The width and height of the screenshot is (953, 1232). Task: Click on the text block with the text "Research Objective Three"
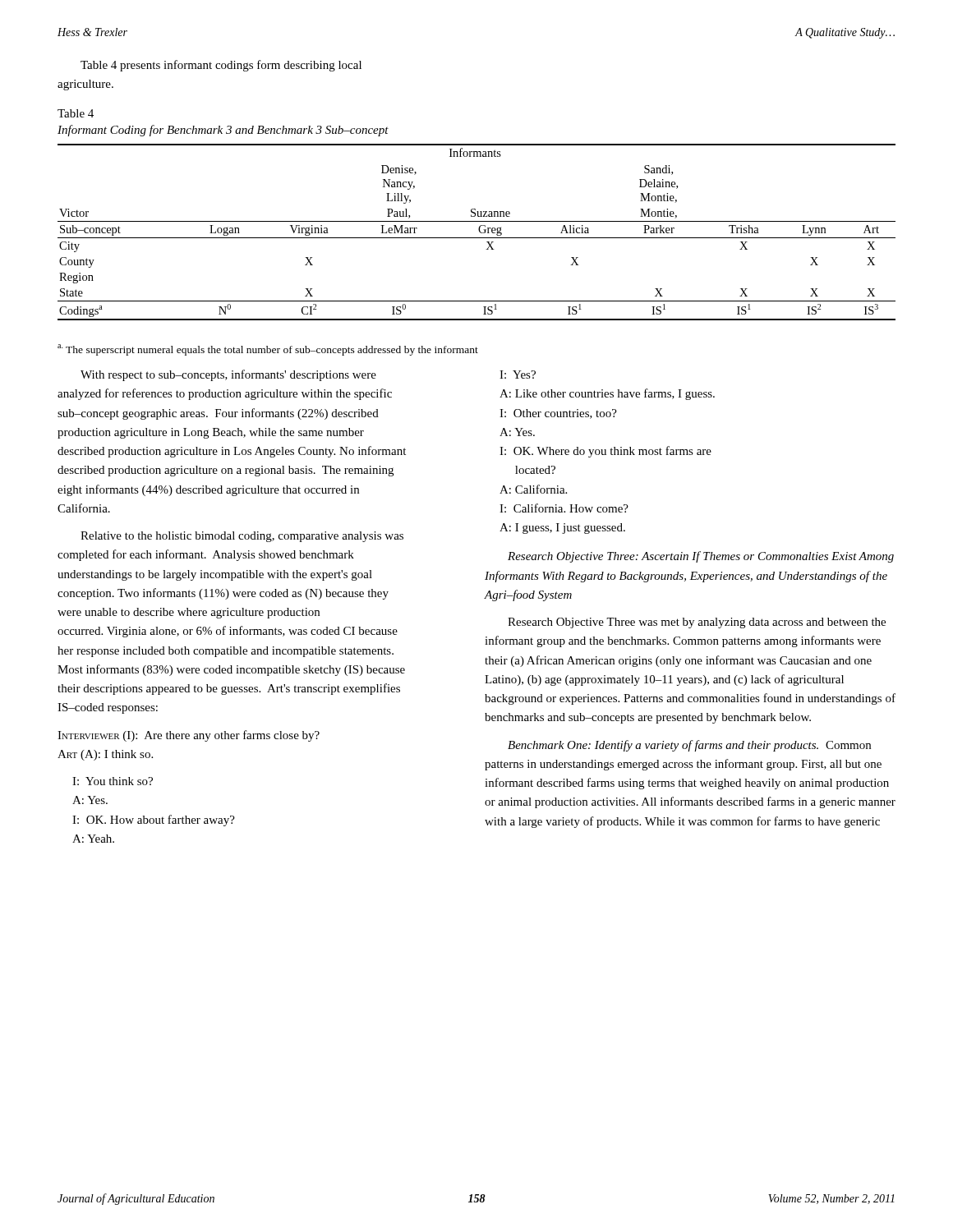tap(690, 722)
